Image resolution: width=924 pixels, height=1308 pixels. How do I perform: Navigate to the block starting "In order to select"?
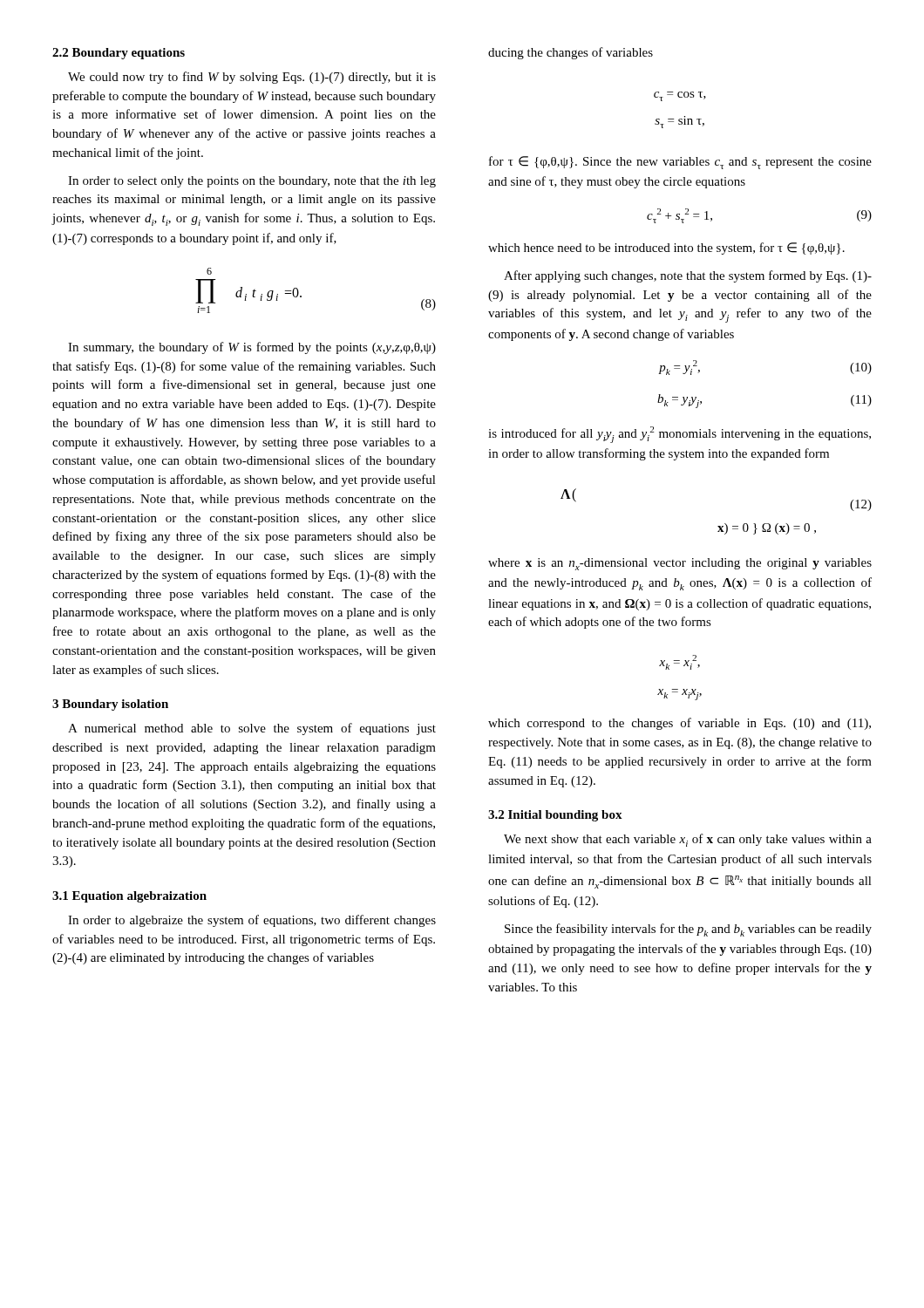[244, 209]
